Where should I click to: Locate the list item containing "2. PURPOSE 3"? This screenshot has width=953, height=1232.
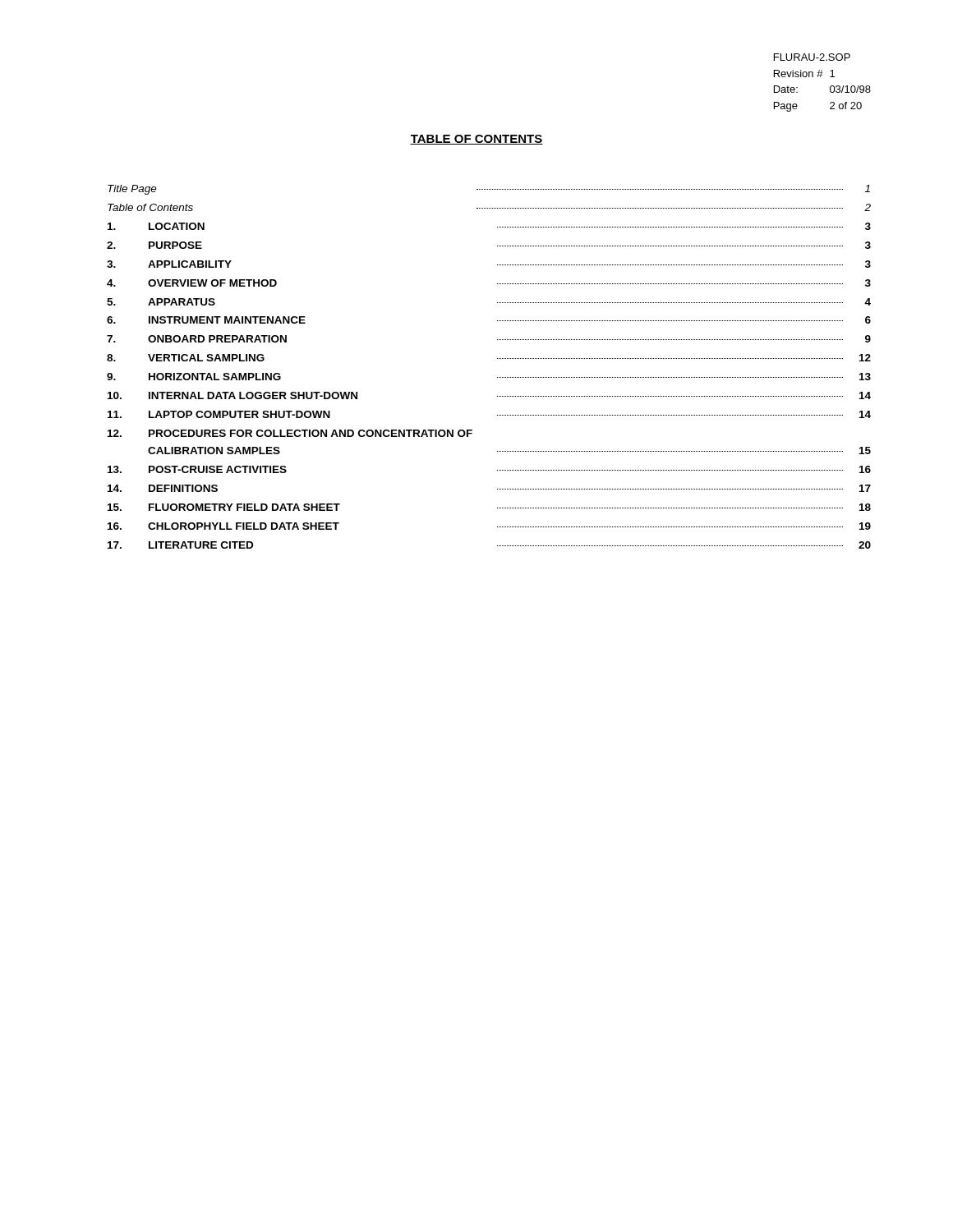489,246
